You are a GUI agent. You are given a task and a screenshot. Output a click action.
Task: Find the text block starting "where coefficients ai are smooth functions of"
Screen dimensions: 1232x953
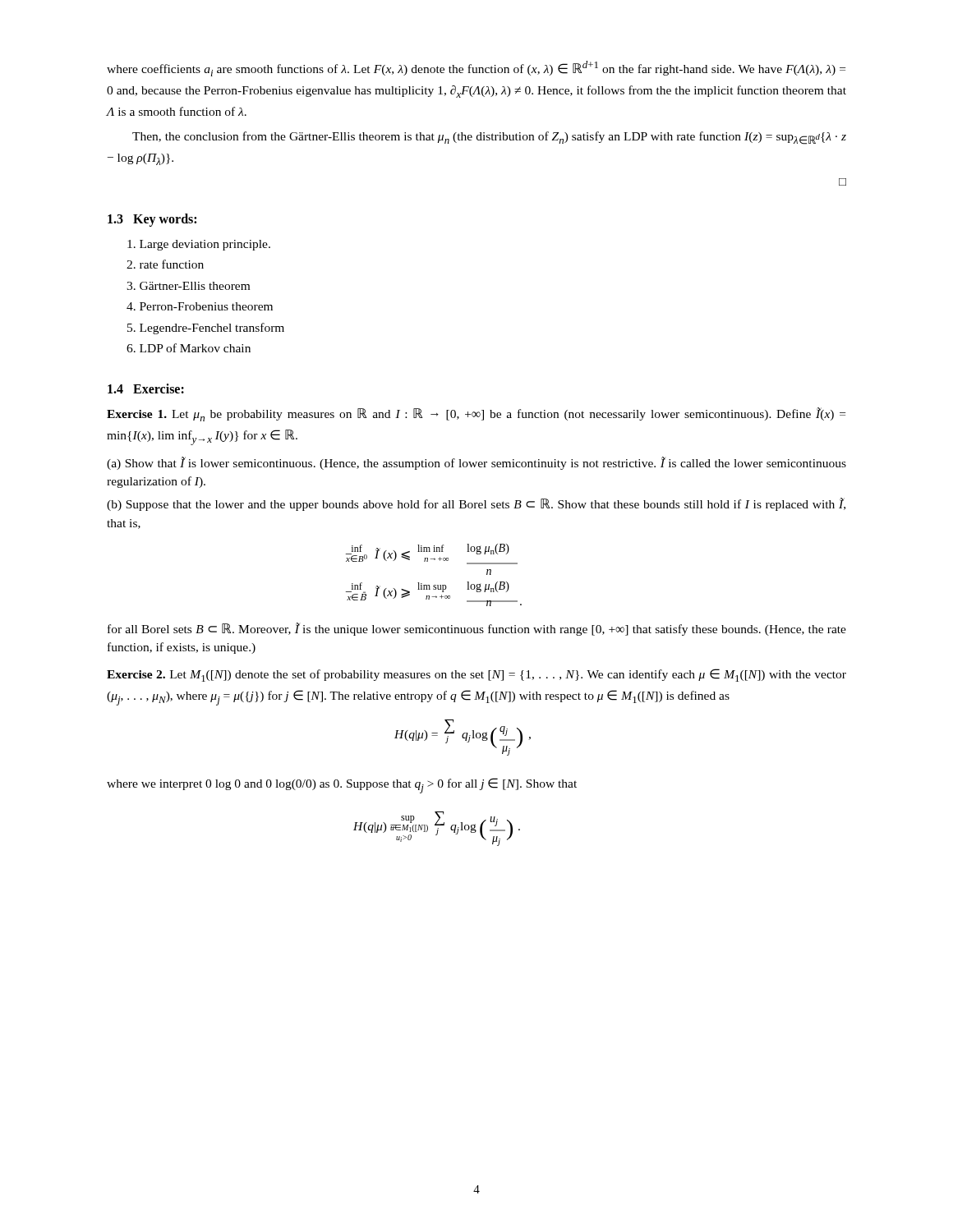(x=476, y=88)
